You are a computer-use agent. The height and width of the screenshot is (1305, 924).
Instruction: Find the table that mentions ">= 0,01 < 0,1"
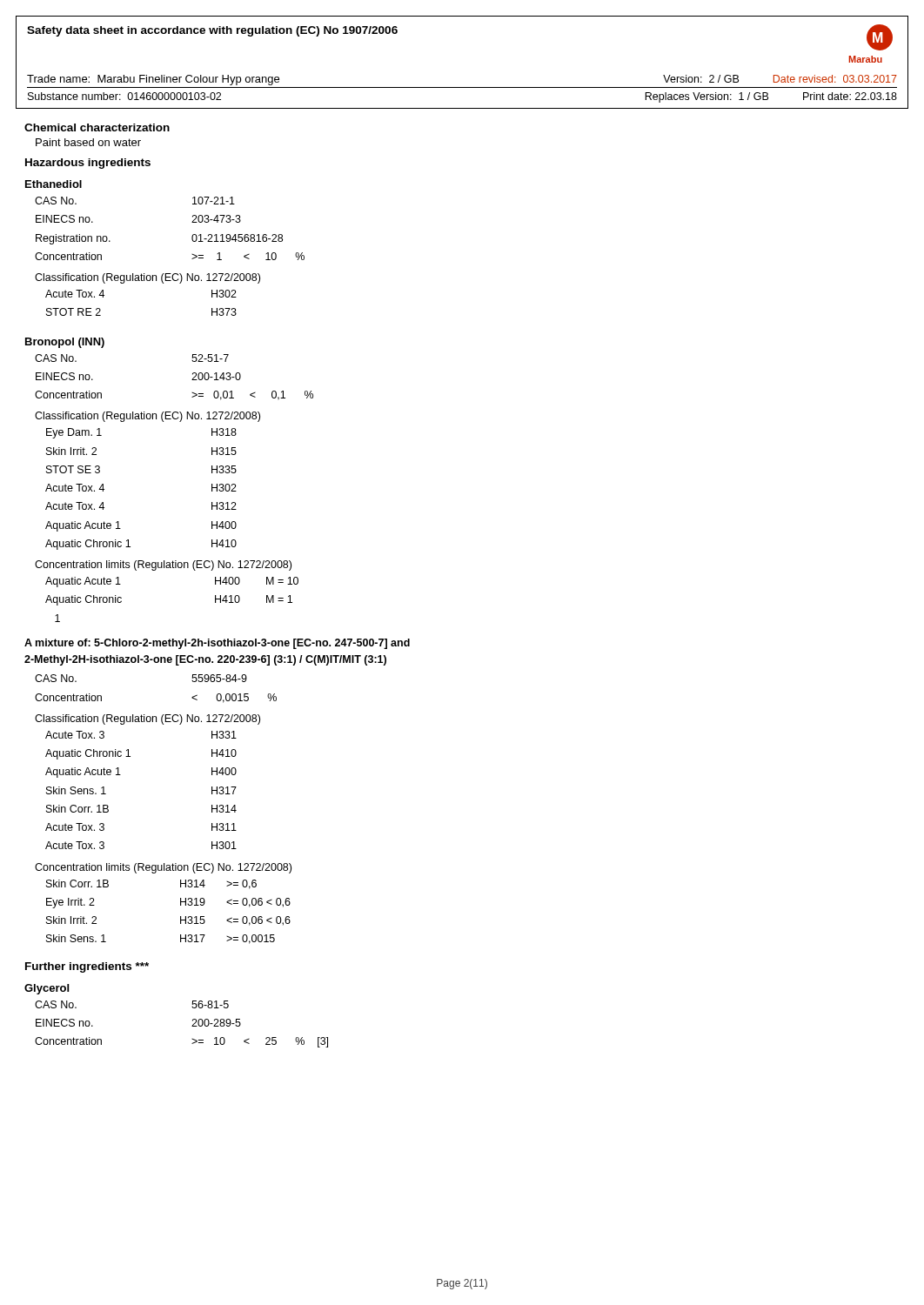coord(467,377)
